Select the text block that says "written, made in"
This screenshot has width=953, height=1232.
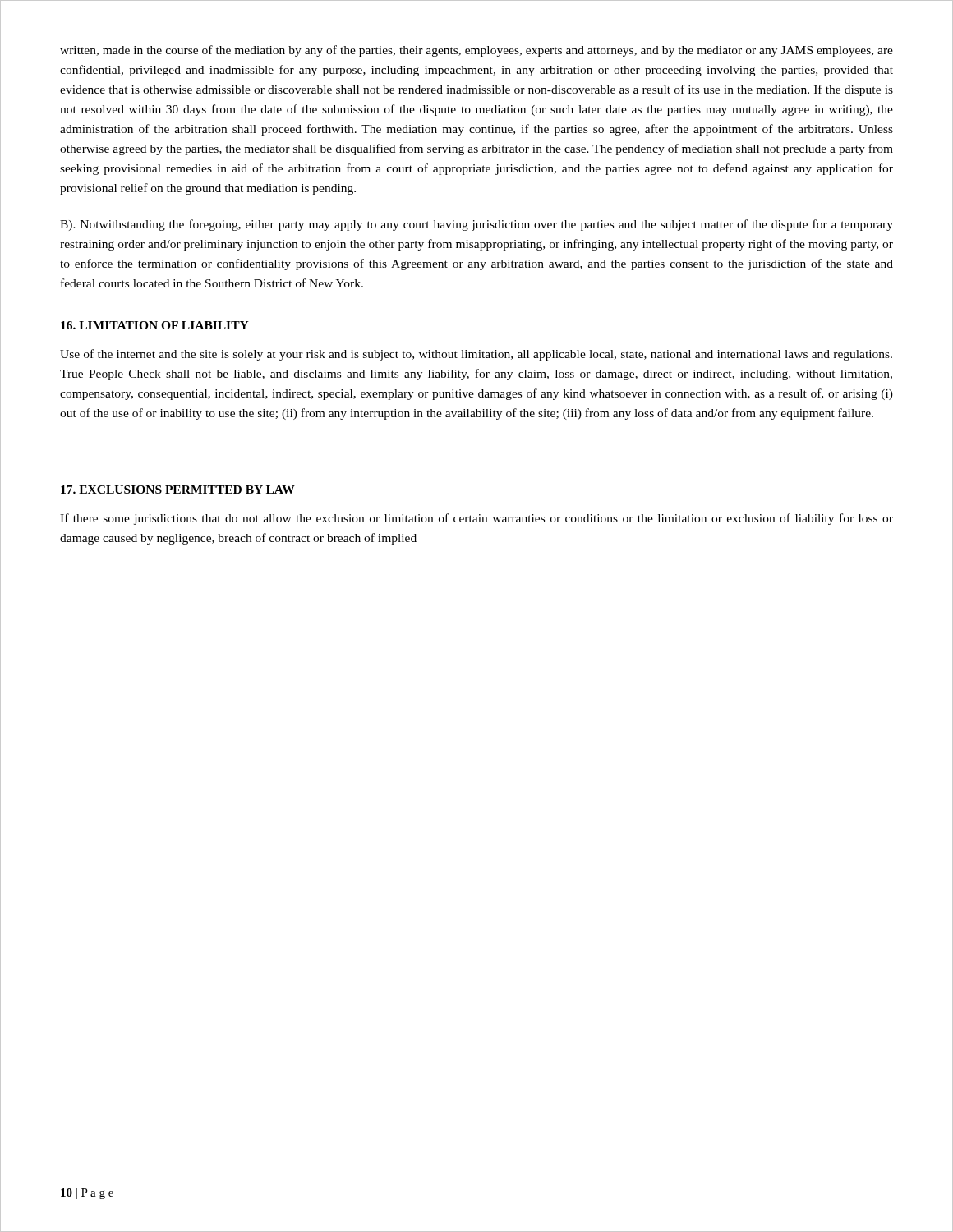click(x=476, y=119)
